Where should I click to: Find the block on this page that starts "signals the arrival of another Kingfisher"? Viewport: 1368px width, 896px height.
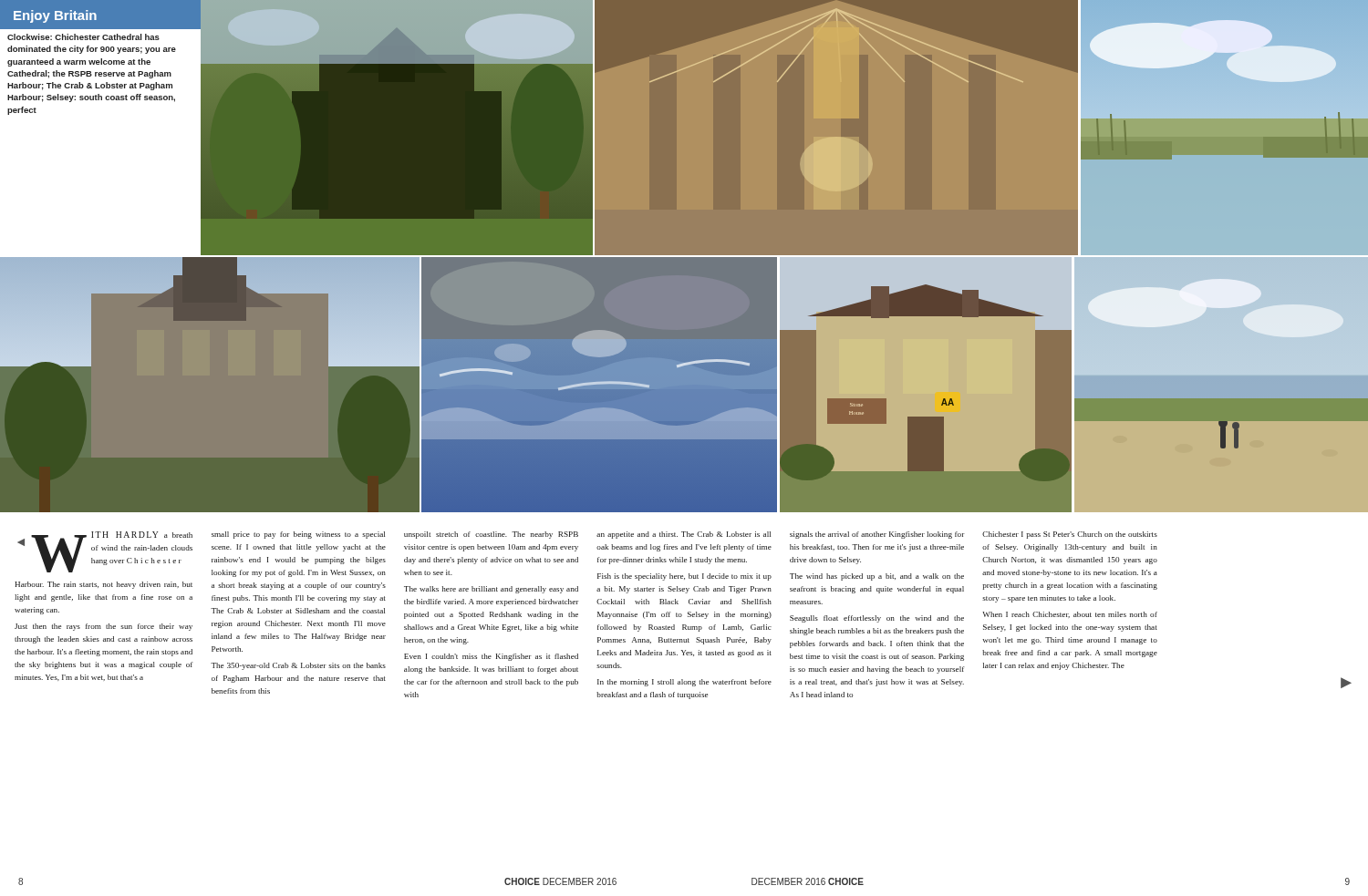(877, 615)
